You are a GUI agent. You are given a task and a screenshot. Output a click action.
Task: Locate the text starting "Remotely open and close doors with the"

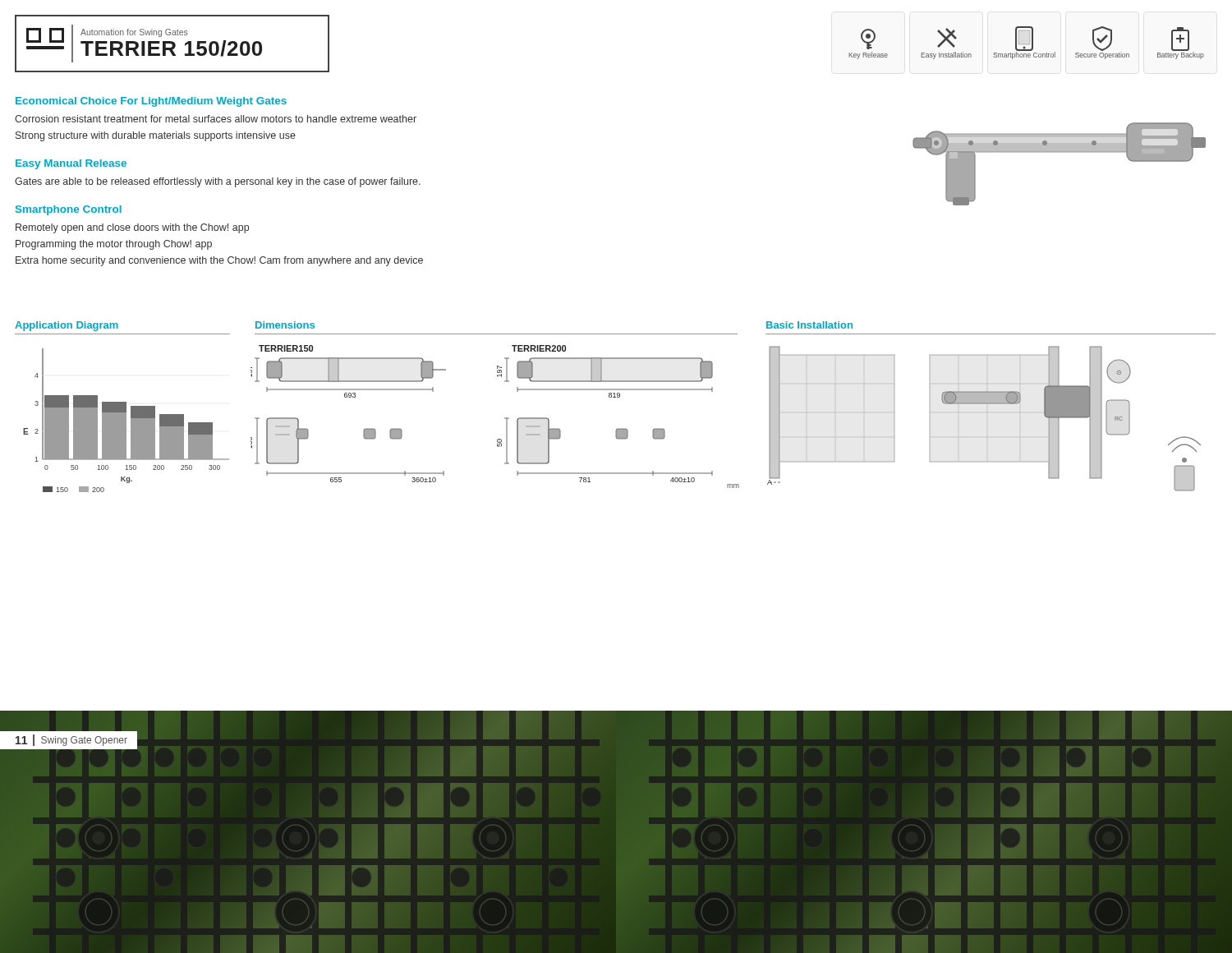219,244
